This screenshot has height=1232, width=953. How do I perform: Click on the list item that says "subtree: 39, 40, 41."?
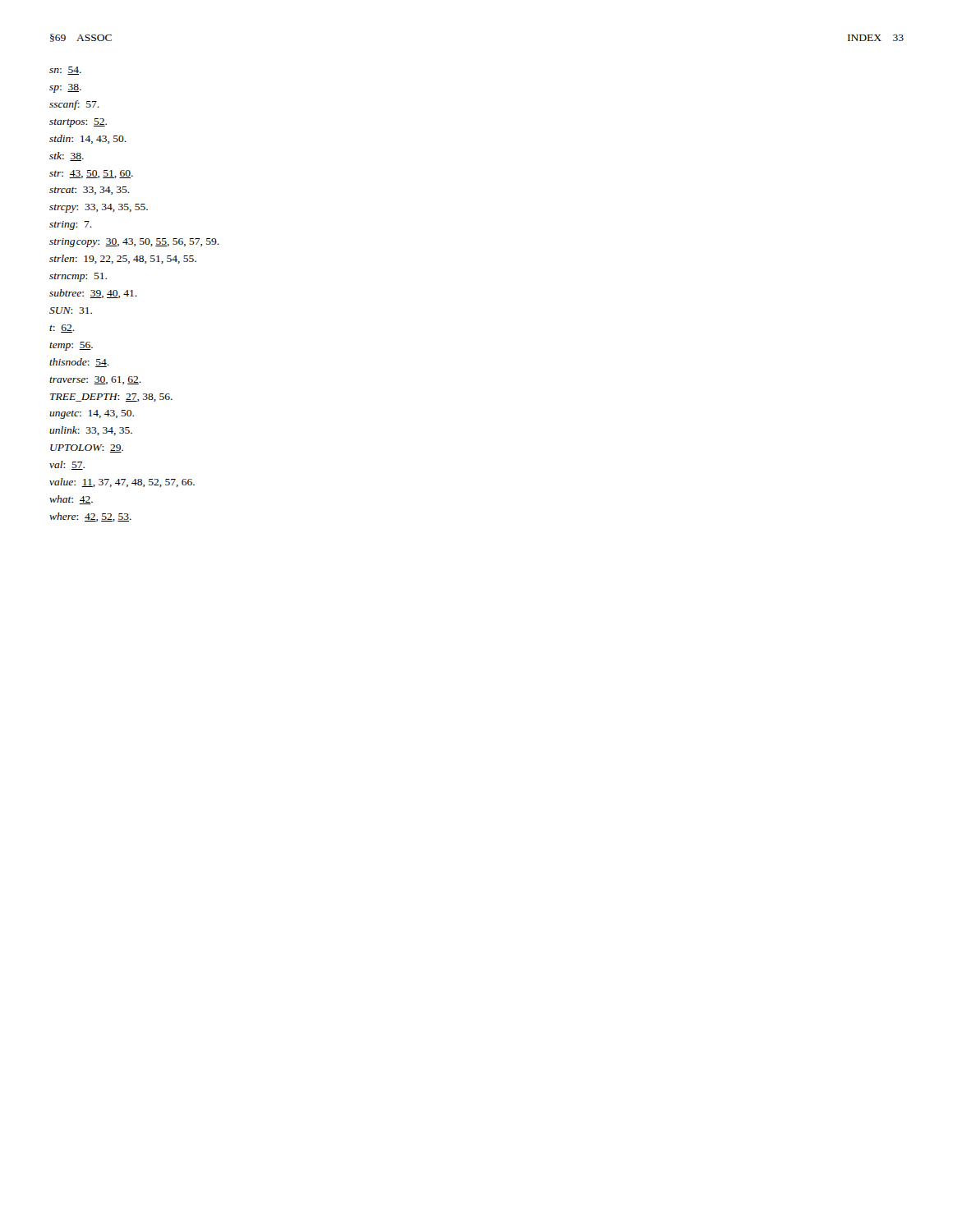click(x=93, y=293)
